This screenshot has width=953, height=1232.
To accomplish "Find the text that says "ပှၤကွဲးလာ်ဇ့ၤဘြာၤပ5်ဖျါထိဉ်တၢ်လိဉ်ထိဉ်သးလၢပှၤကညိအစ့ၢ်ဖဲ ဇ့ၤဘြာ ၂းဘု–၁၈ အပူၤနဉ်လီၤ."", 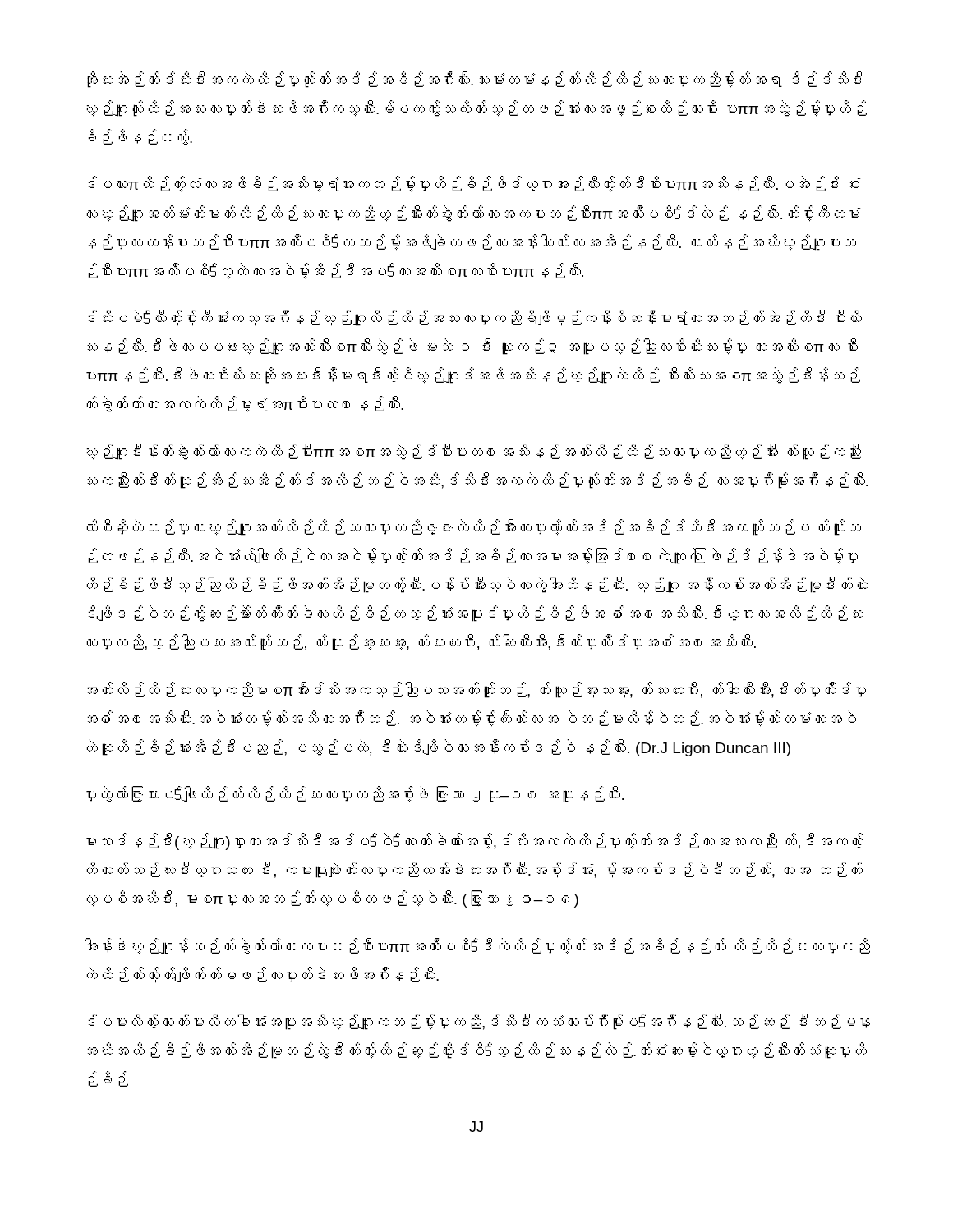I will (x=354, y=795).
